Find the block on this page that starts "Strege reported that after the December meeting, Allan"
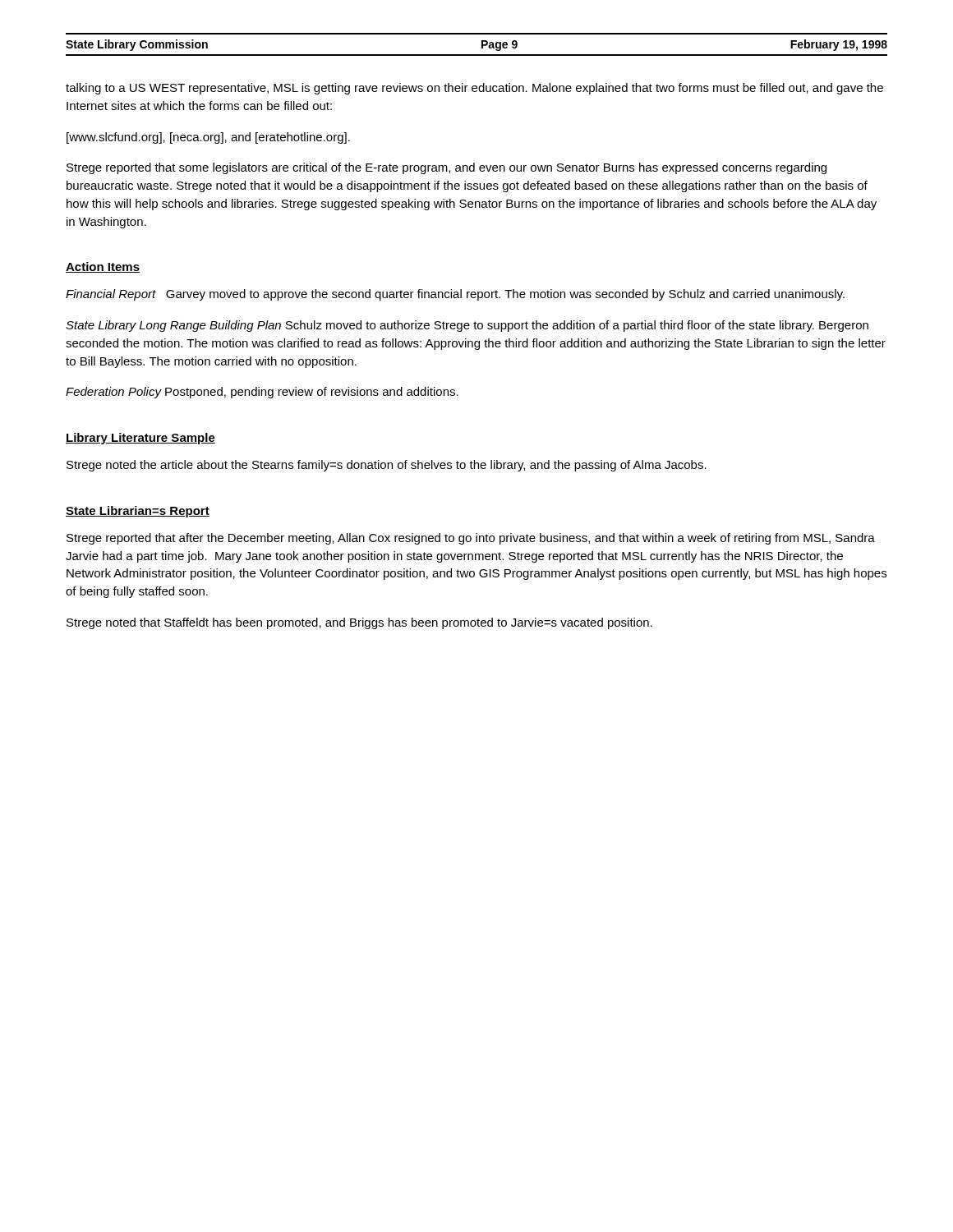This screenshot has width=953, height=1232. (x=476, y=564)
